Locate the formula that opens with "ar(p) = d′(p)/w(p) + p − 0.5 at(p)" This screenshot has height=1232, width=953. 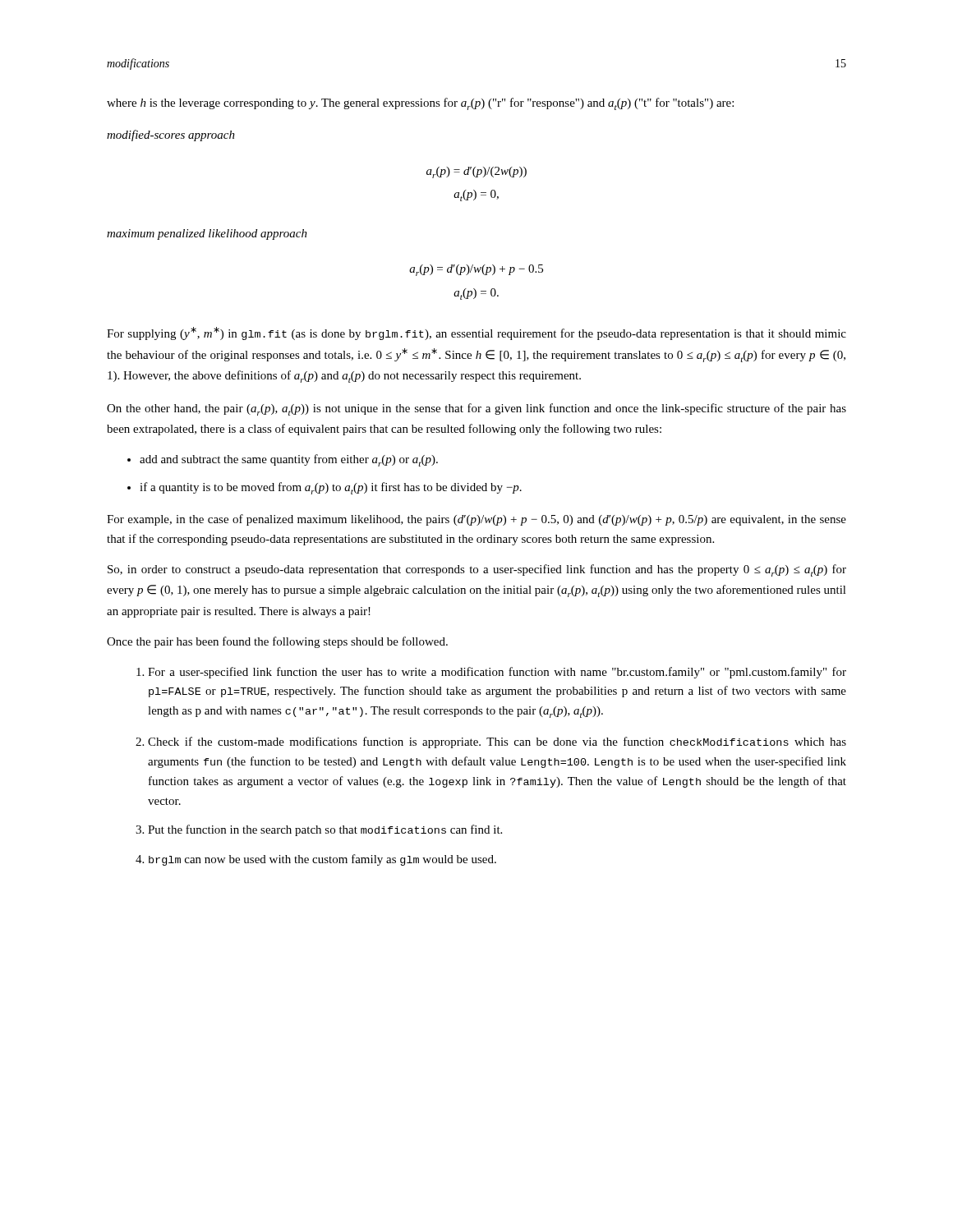(476, 281)
